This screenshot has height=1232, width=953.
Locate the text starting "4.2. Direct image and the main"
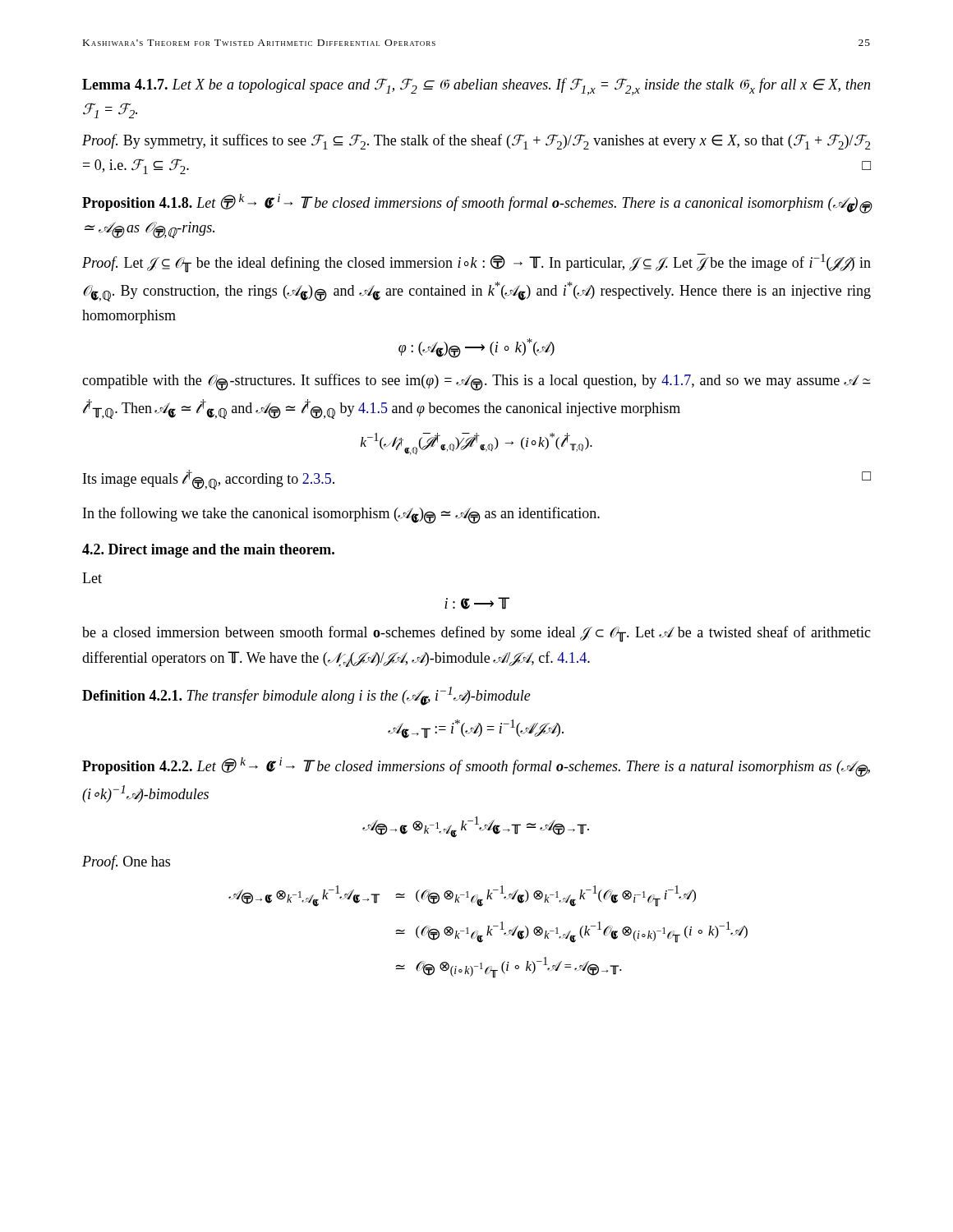coord(208,551)
